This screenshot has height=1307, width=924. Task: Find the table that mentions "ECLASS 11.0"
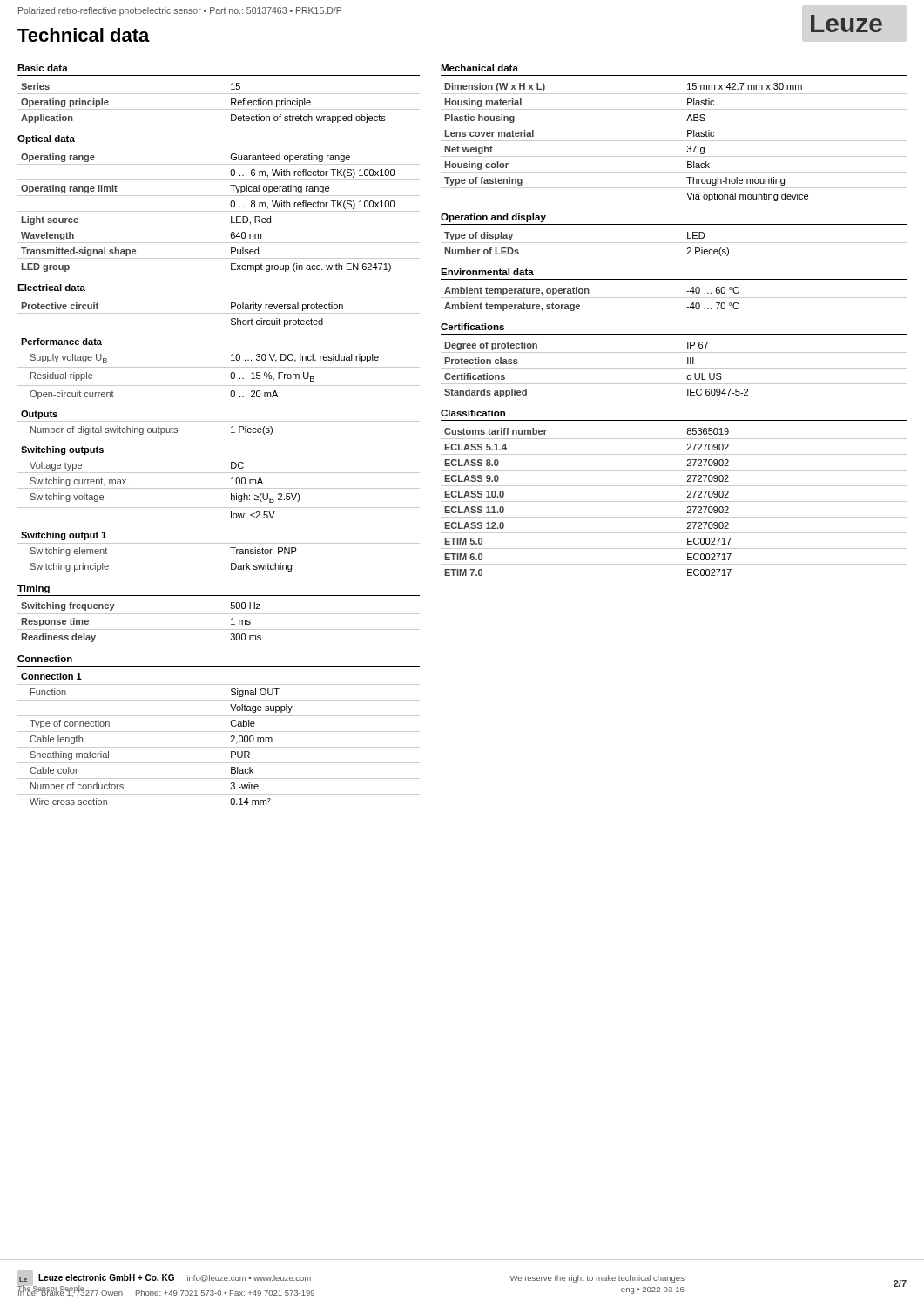pos(674,501)
